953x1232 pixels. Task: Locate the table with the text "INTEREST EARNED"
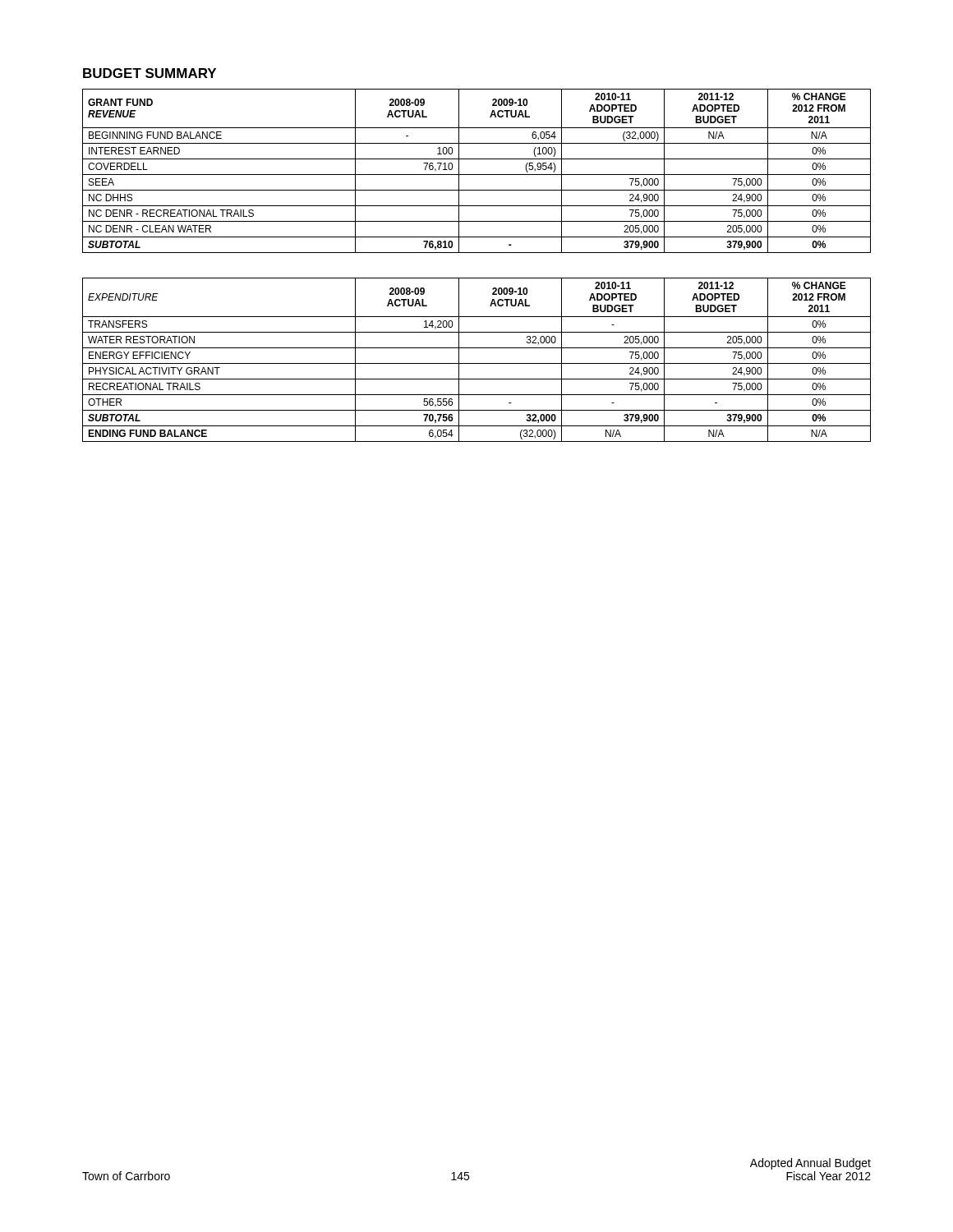coord(476,171)
